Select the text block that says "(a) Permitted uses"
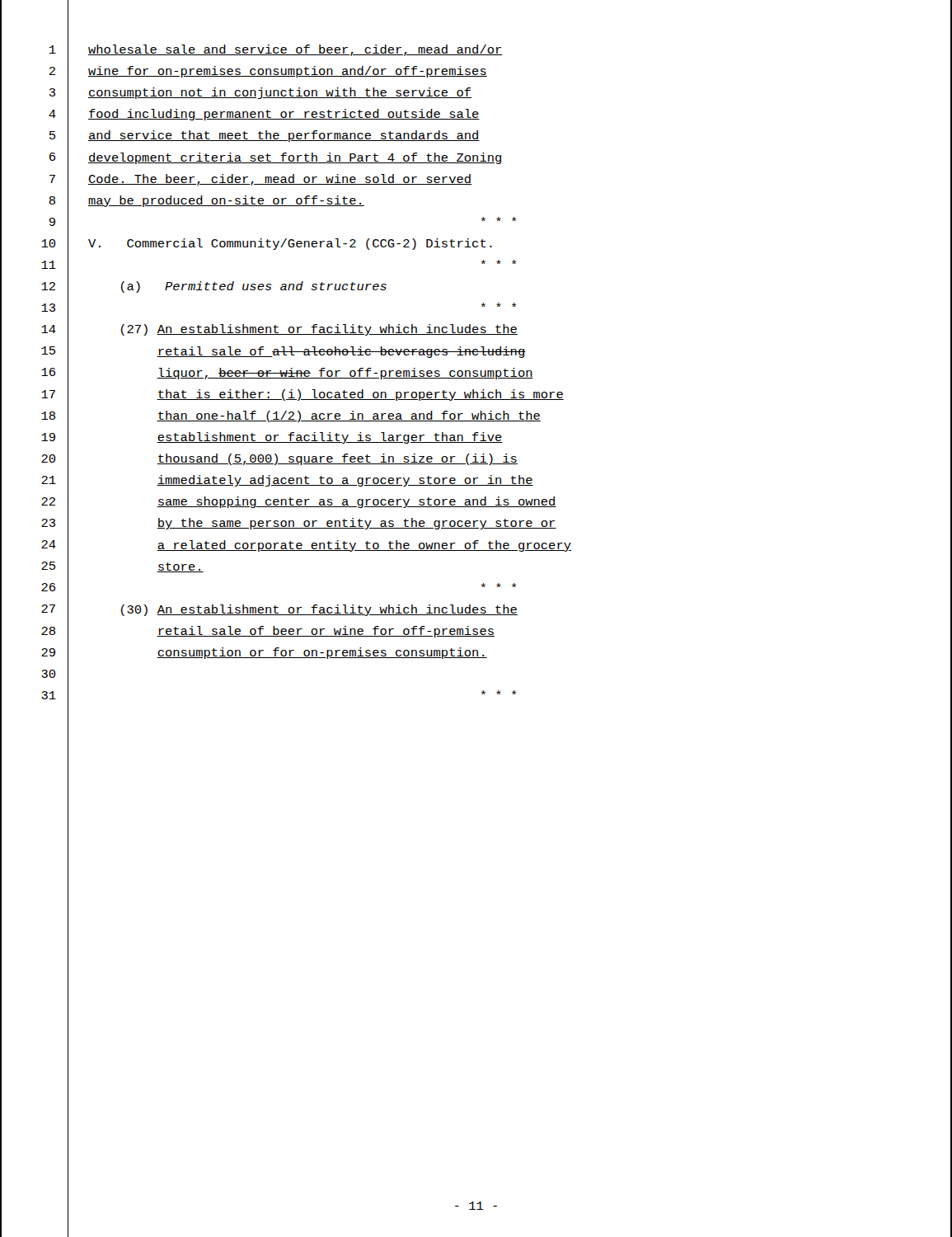 [x=238, y=287]
